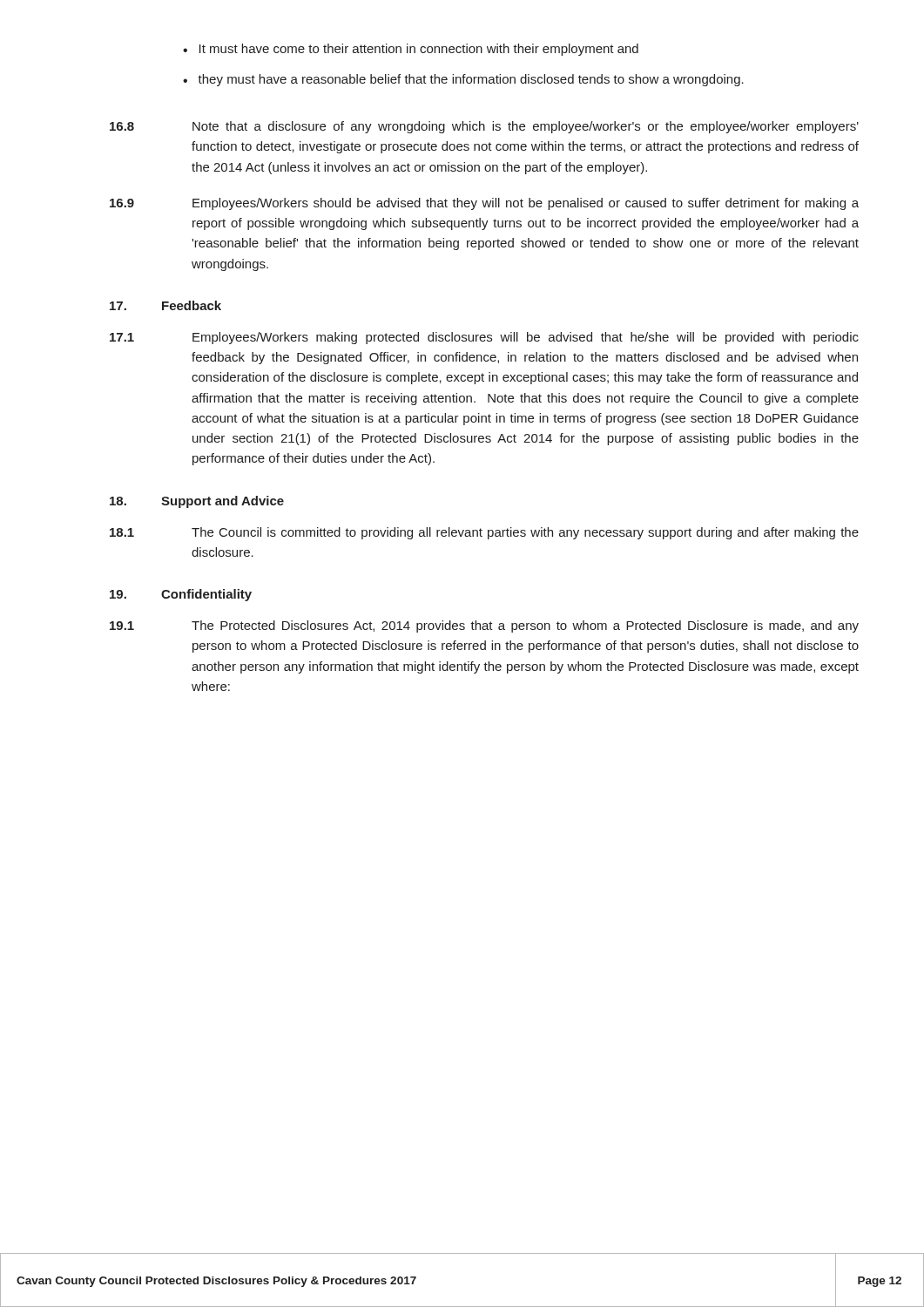This screenshot has width=924, height=1307.
Task: Select the text block starting "• they must have a"
Action: click(x=521, y=81)
